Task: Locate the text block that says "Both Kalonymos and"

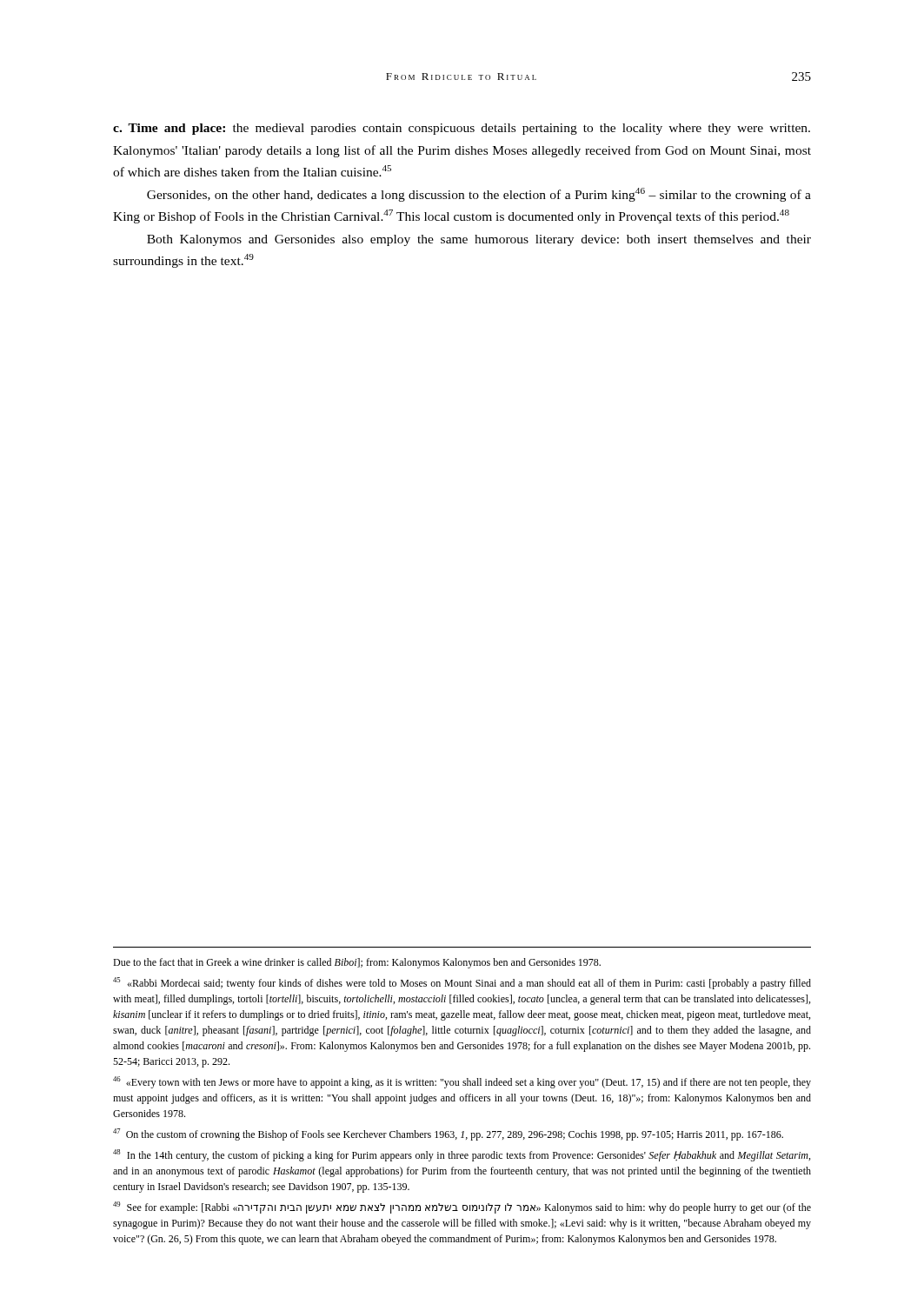Action: point(462,250)
